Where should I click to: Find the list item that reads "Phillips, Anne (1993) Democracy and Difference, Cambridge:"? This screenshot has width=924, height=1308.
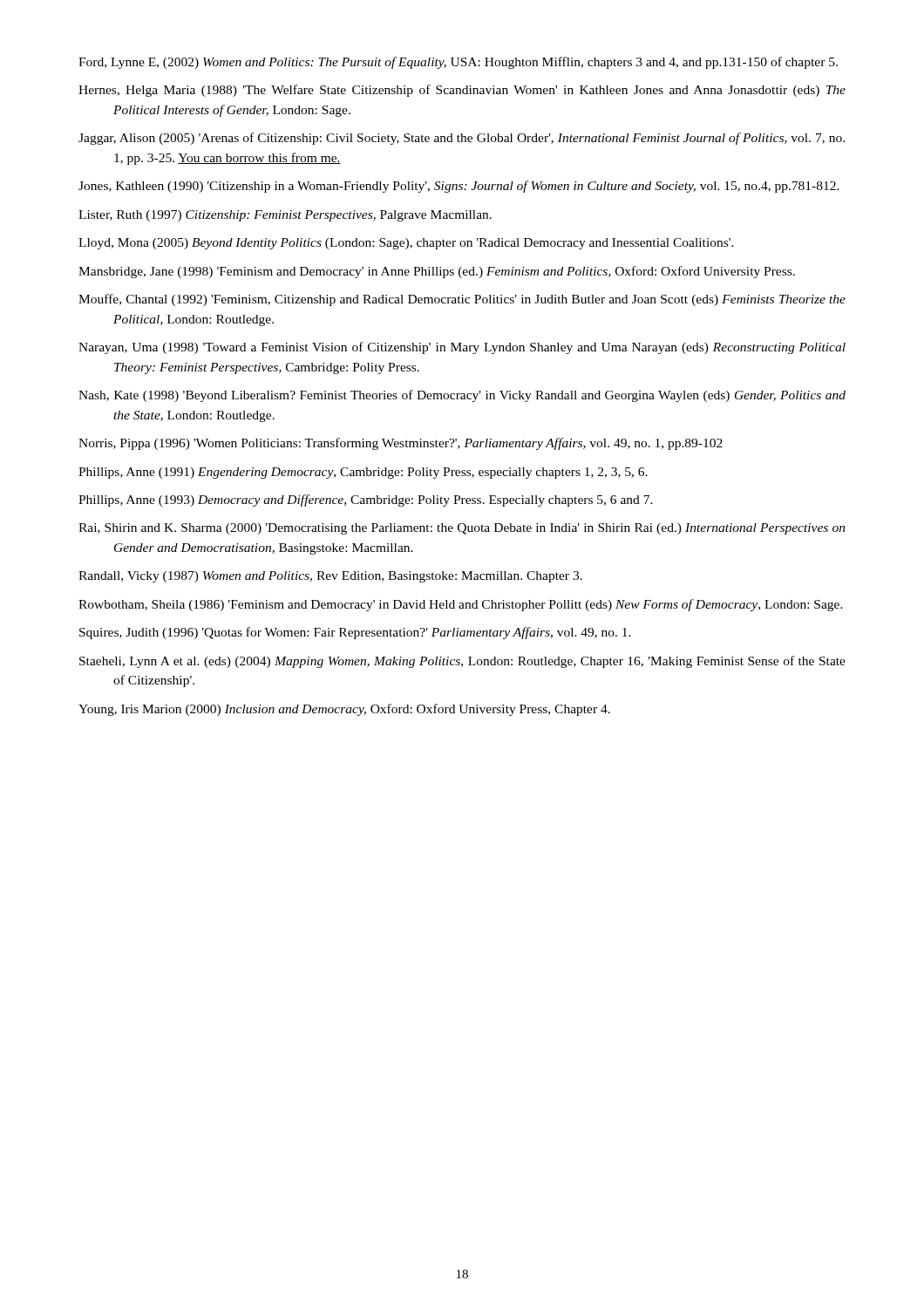366,499
